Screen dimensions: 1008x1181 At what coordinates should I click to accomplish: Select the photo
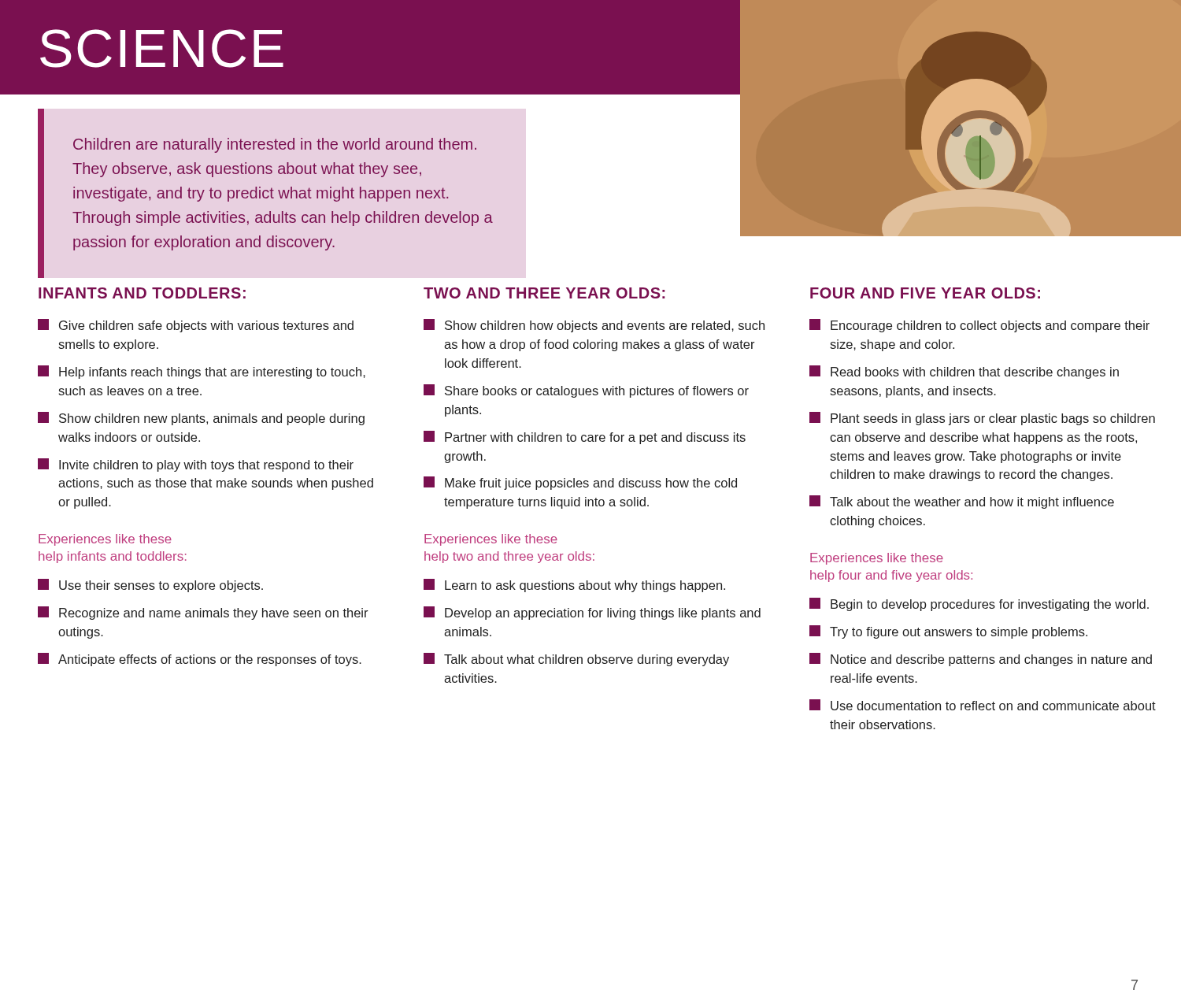tap(961, 118)
